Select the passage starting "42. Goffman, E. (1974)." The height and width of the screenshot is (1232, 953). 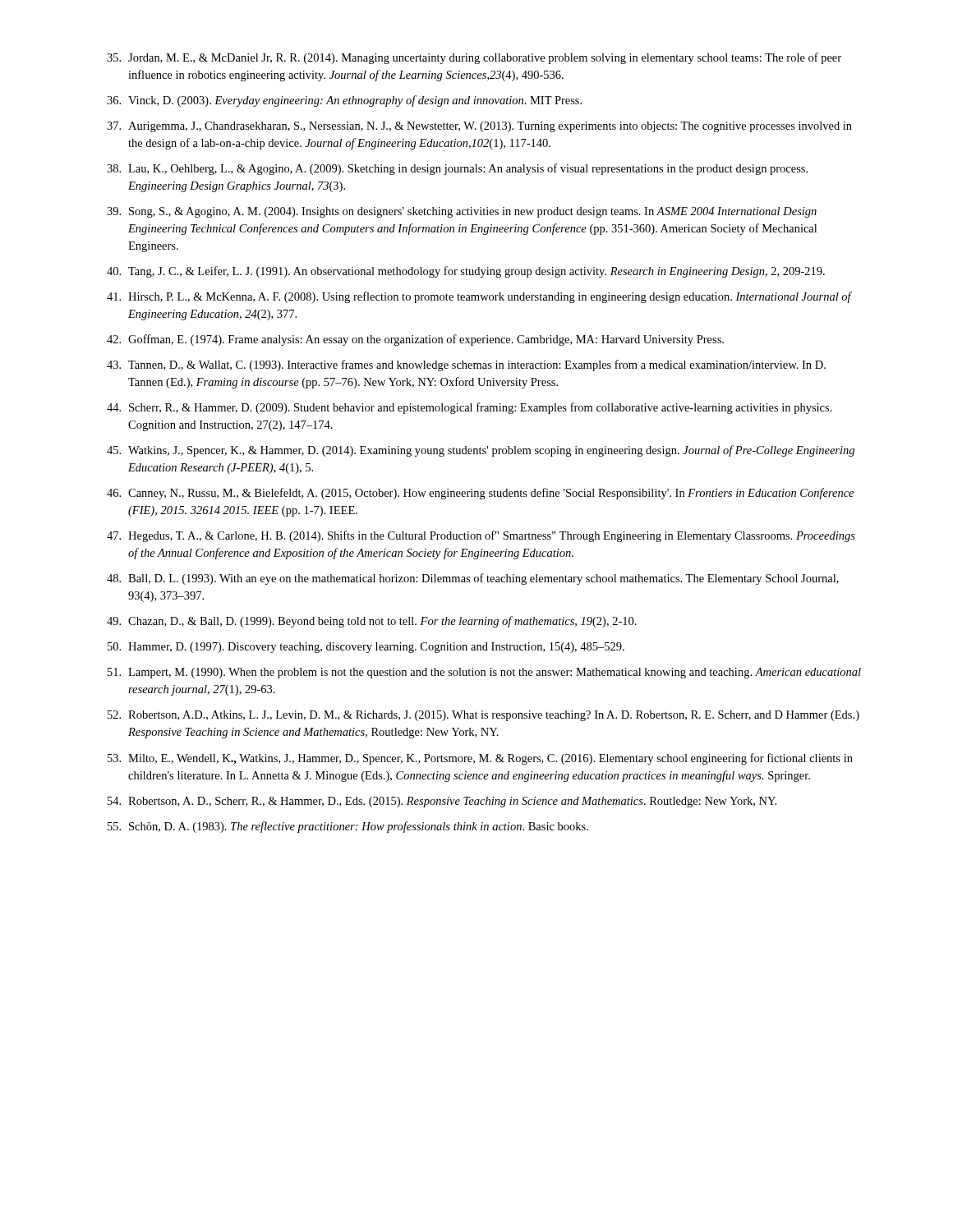coord(476,340)
